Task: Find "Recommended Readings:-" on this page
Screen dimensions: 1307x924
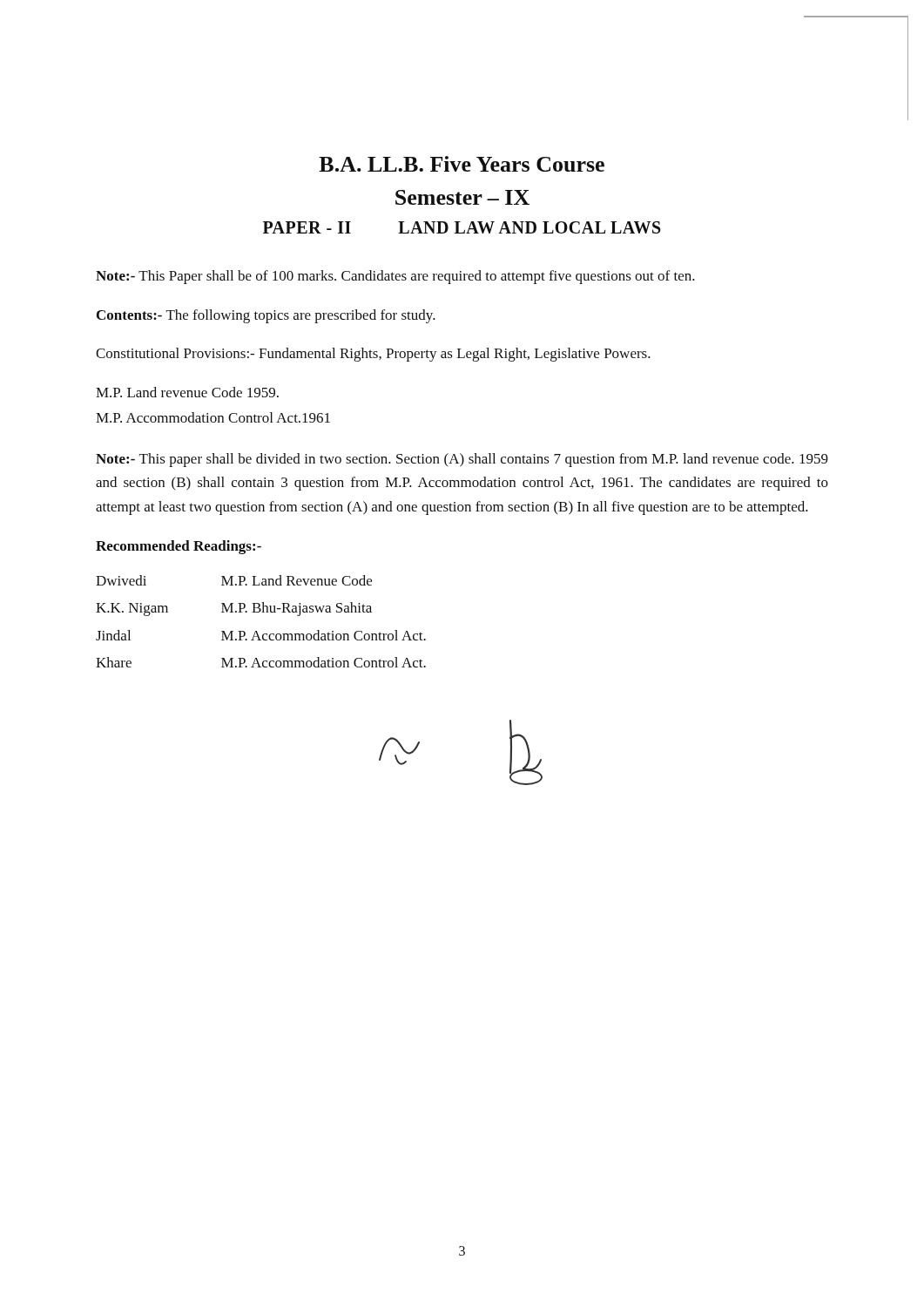Action: click(x=179, y=546)
